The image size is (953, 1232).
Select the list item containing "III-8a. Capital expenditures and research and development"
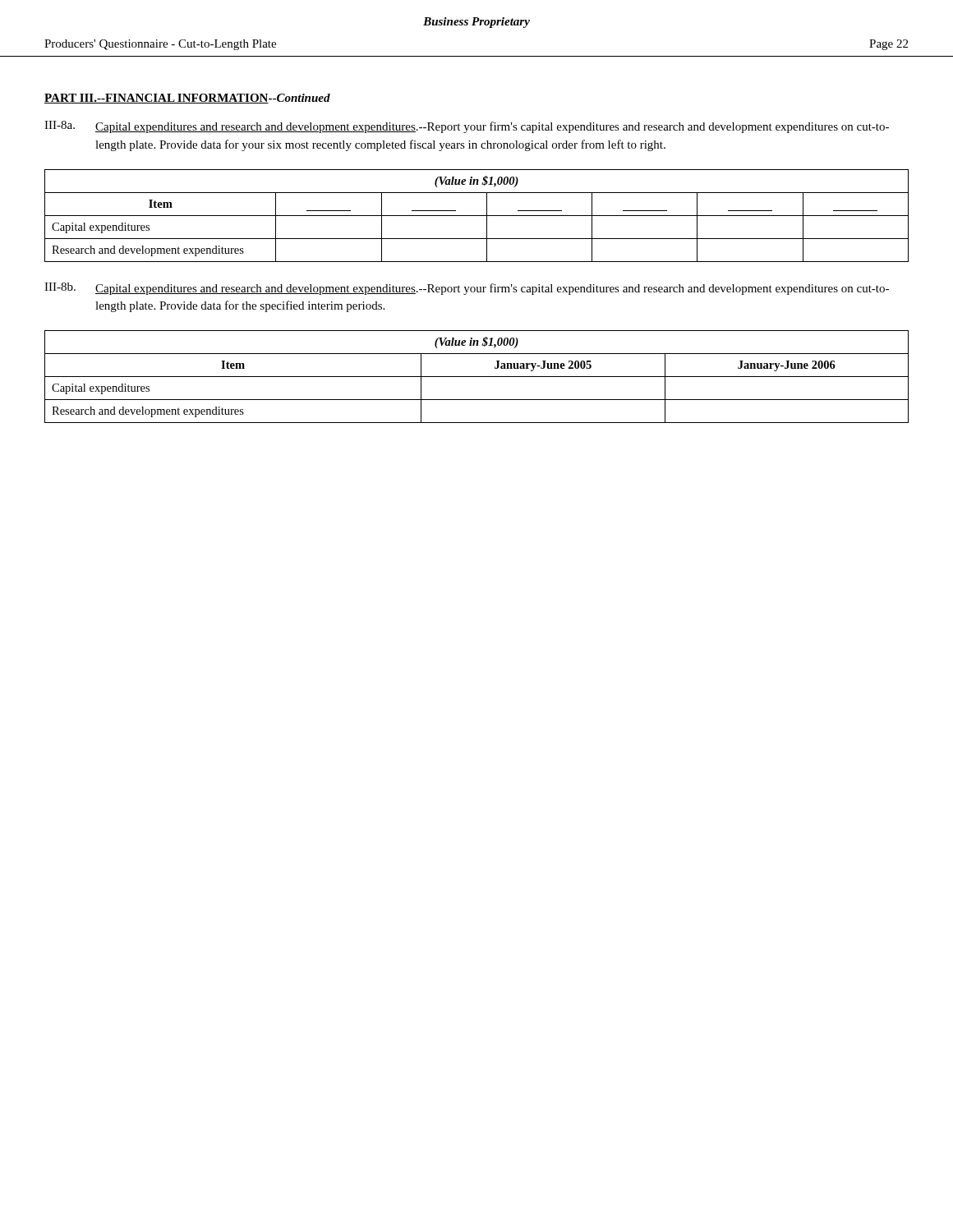(x=476, y=136)
